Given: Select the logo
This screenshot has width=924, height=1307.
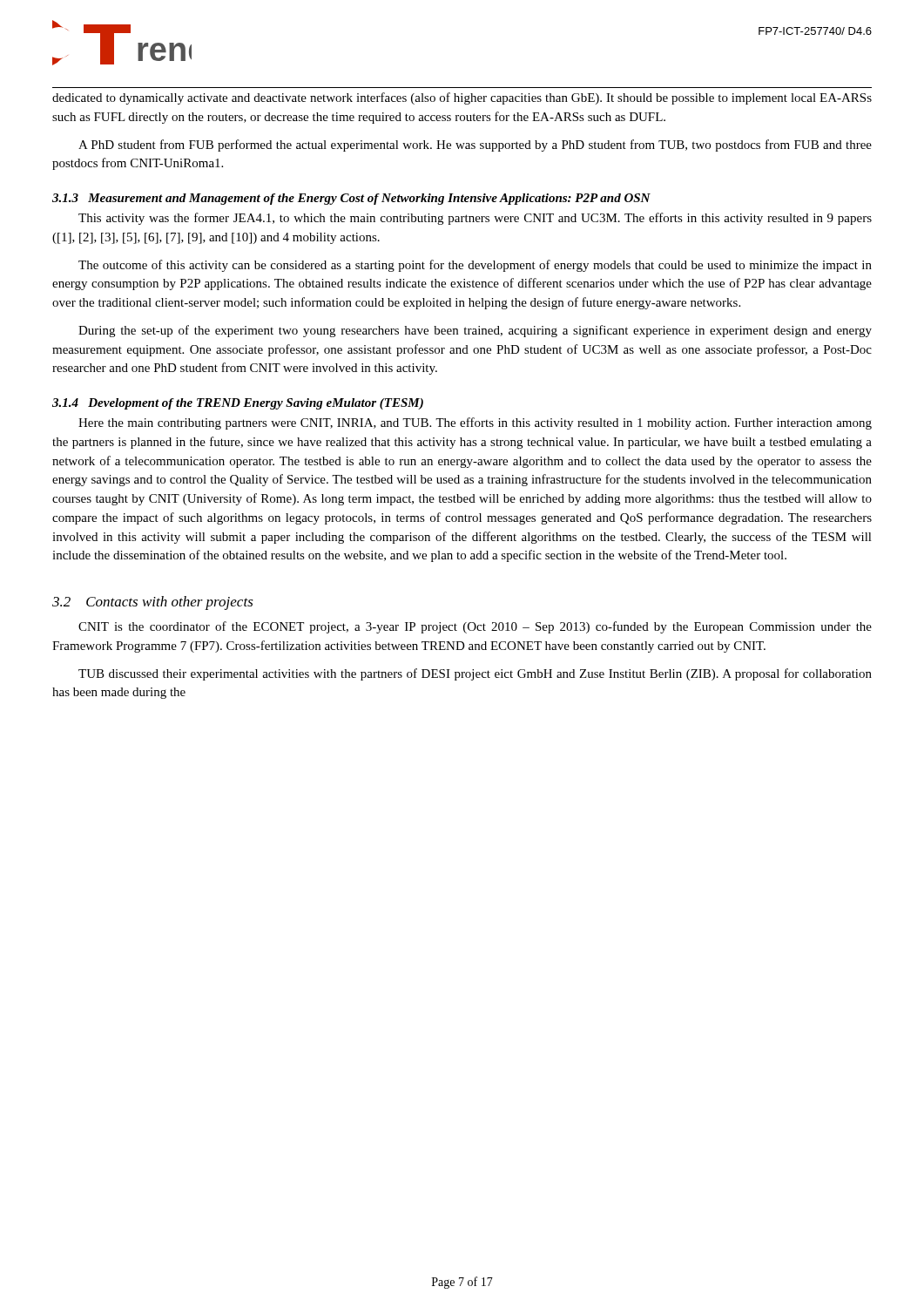Looking at the screenshot, I should (x=122, y=43).
